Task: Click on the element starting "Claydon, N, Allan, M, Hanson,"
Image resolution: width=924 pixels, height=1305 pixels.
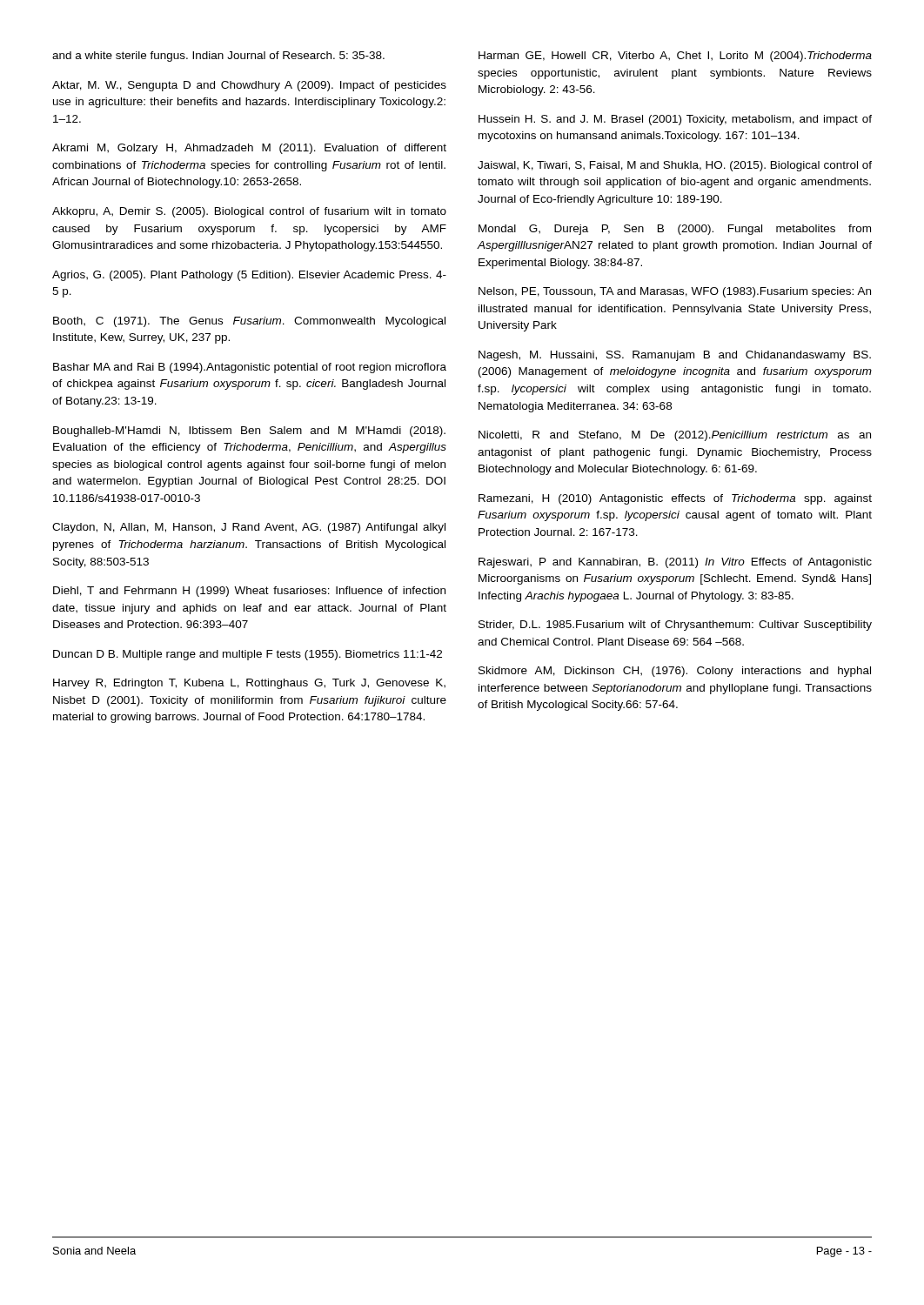Action: tap(249, 544)
